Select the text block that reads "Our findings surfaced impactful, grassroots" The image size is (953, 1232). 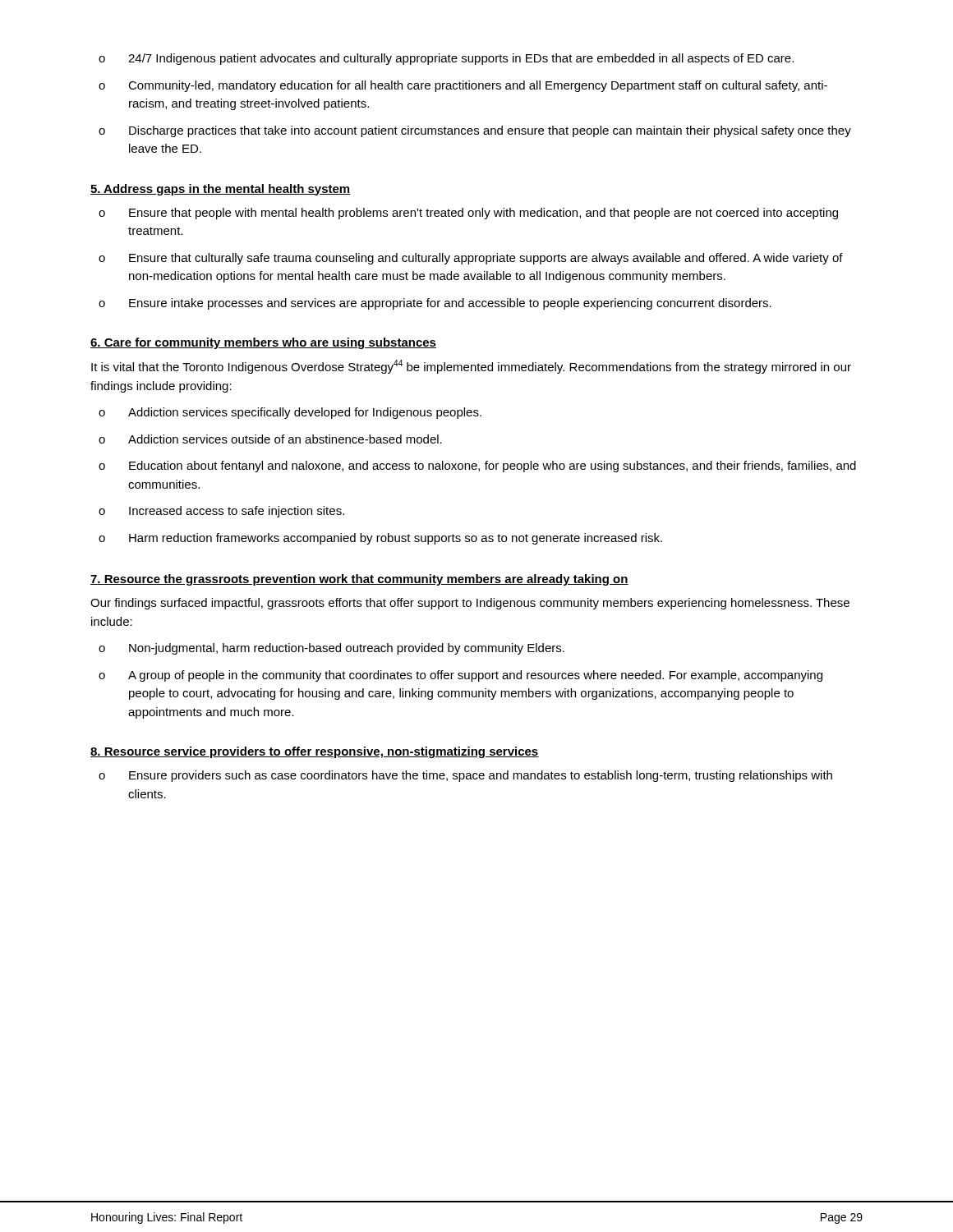470,612
